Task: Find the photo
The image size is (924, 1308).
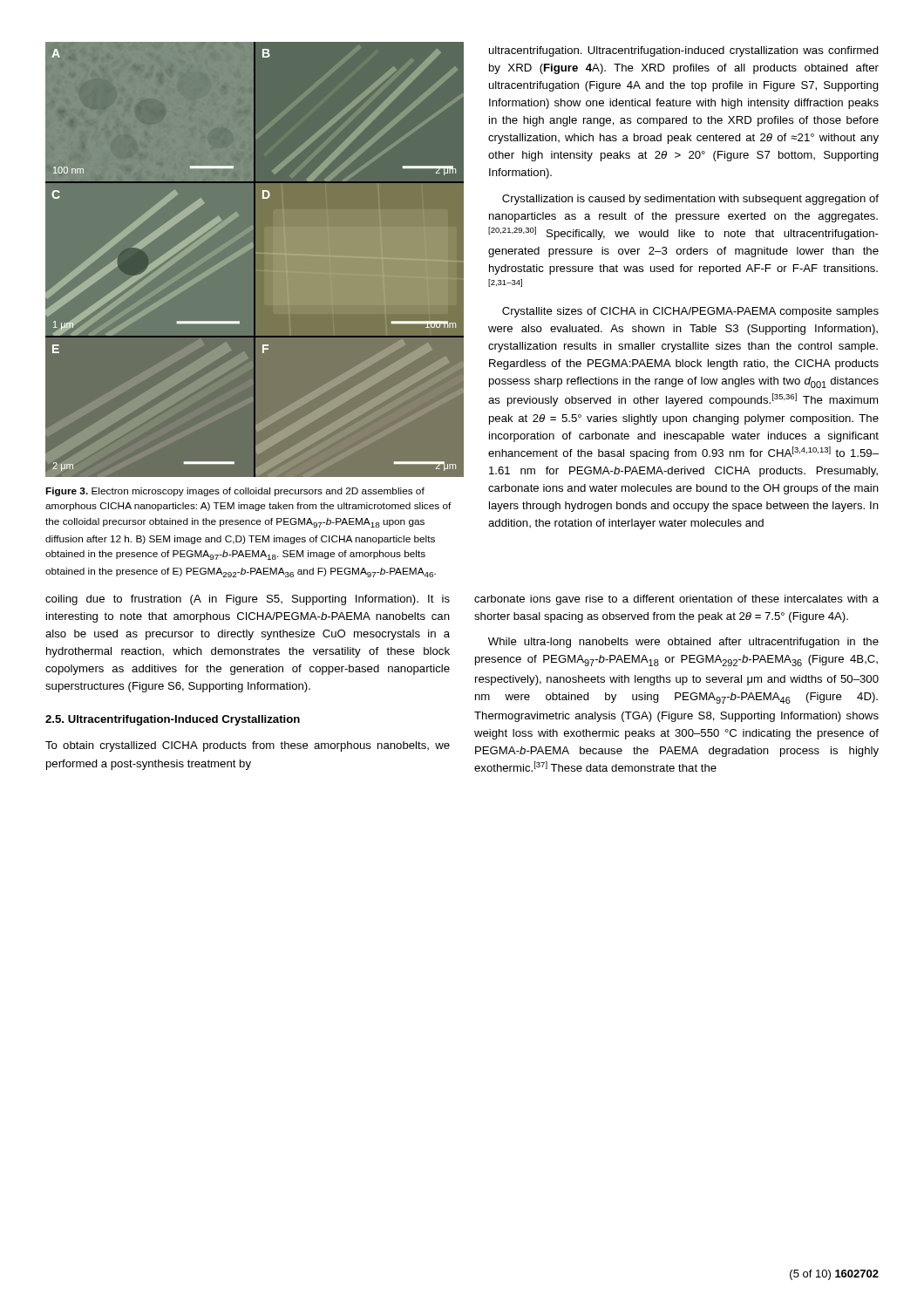Action: click(255, 259)
